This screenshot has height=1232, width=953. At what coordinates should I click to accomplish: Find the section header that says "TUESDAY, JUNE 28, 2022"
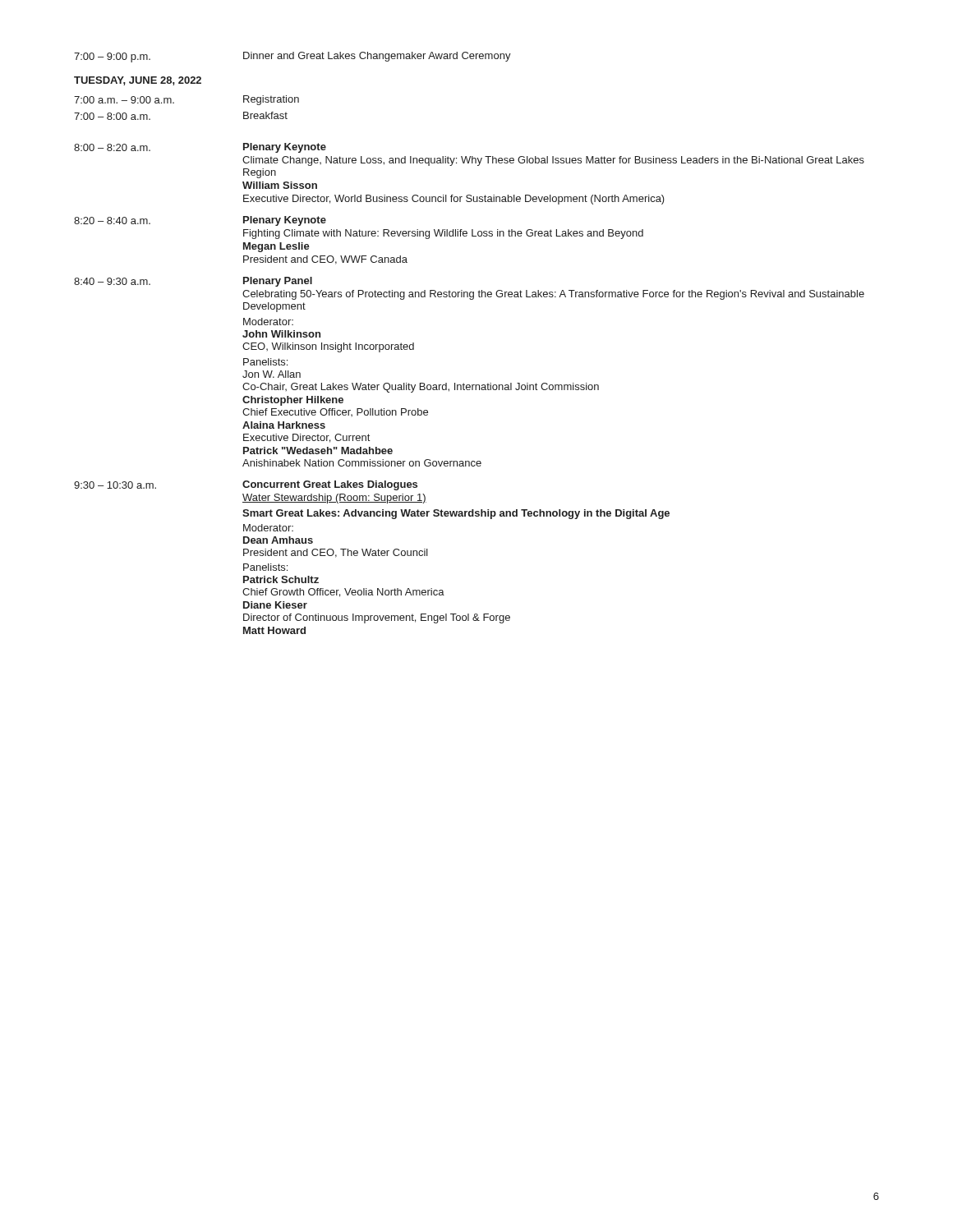pos(138,80)
